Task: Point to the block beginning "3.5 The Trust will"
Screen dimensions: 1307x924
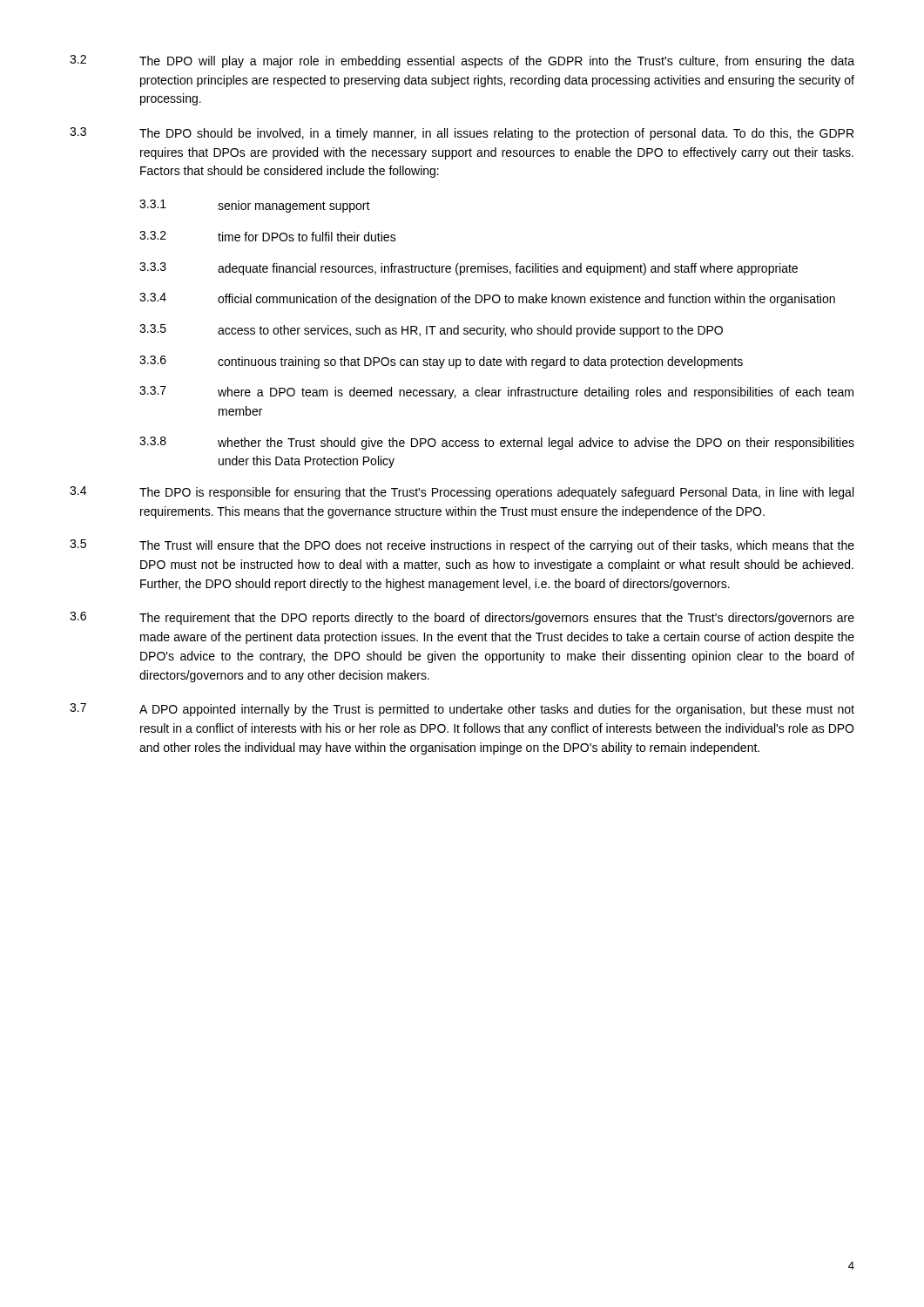Action: coord(462,565)
